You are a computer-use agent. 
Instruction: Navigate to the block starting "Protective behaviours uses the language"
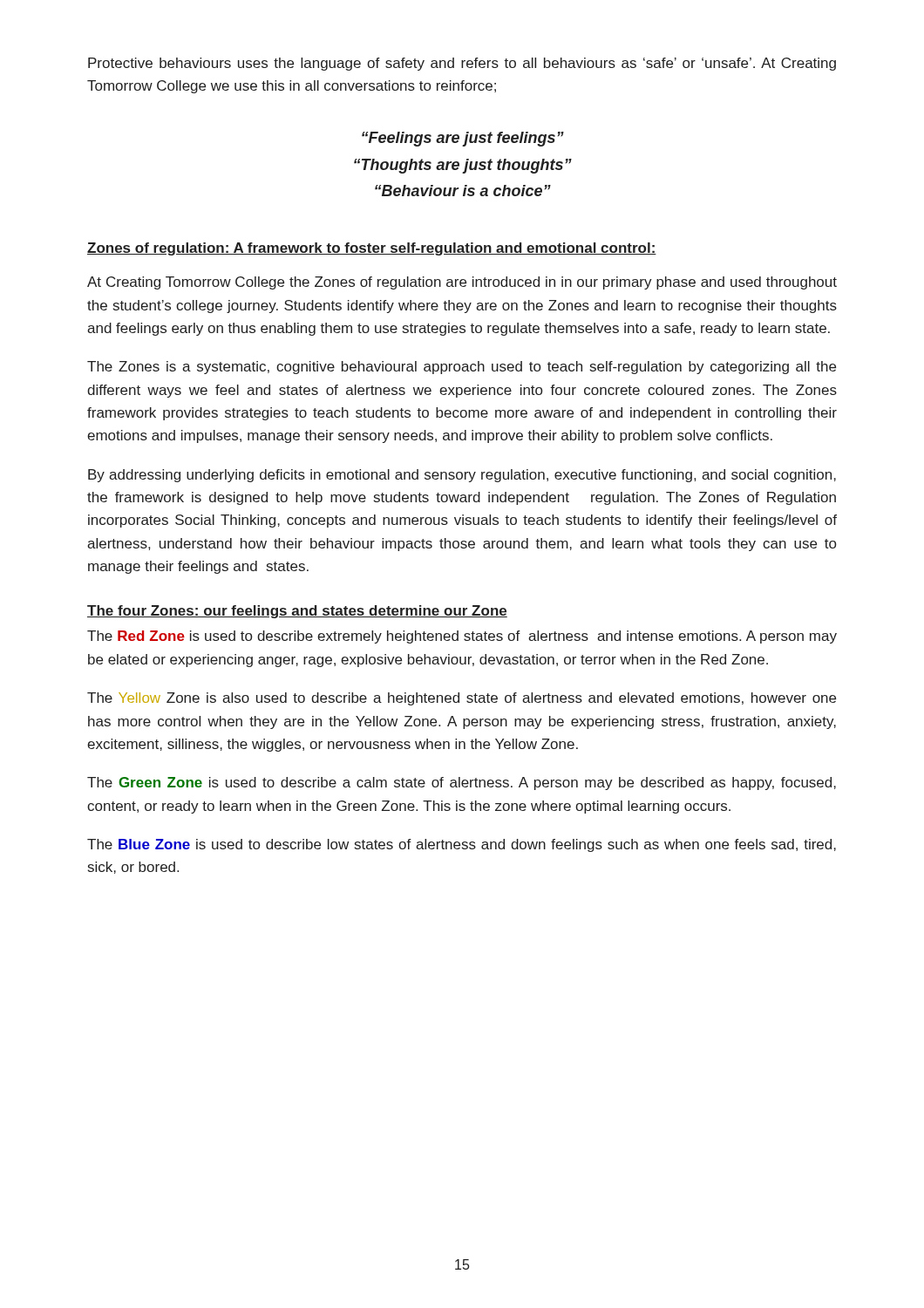[x=462, y=75]
